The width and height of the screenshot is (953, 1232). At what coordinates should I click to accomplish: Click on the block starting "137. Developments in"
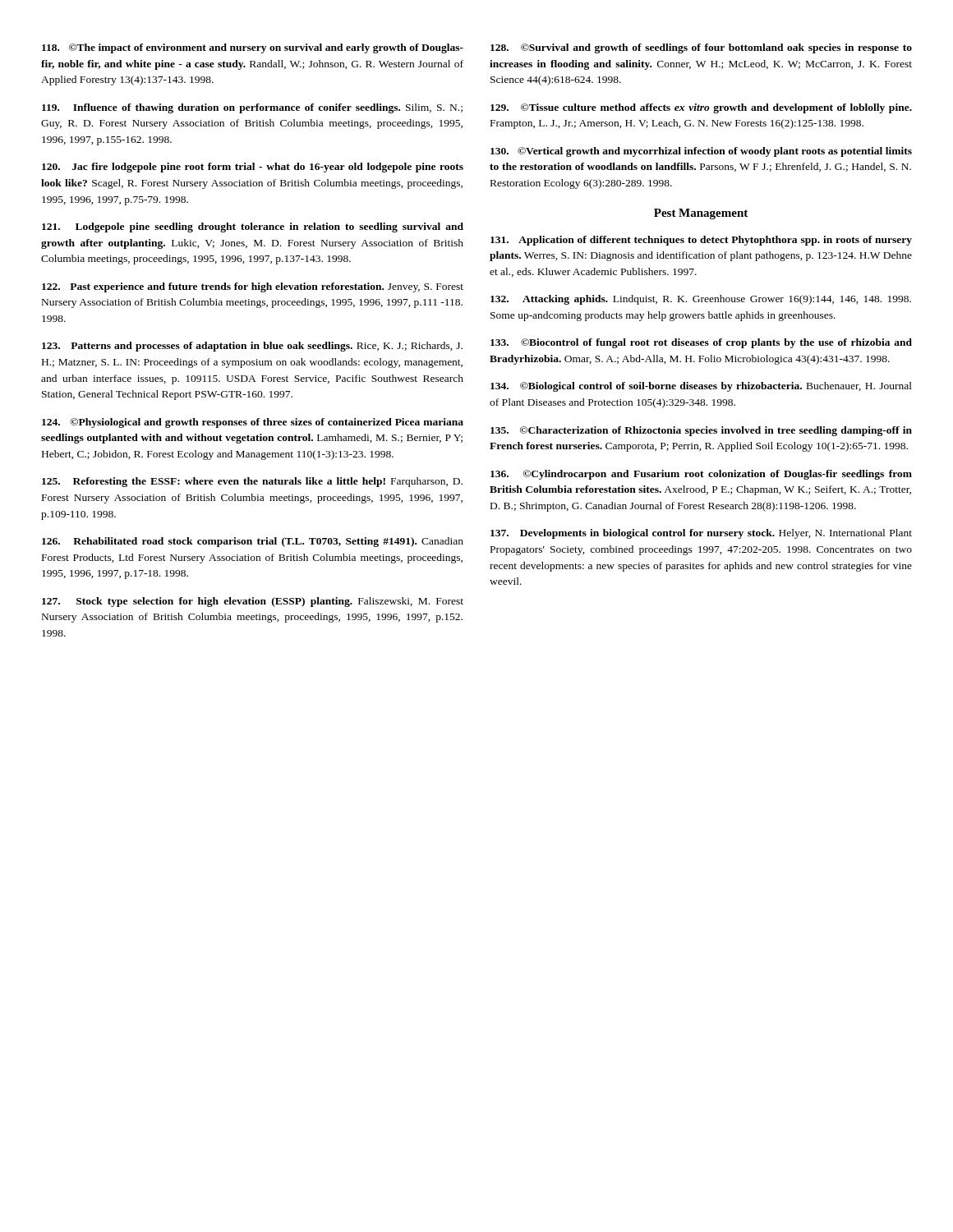tap(701, 557)
